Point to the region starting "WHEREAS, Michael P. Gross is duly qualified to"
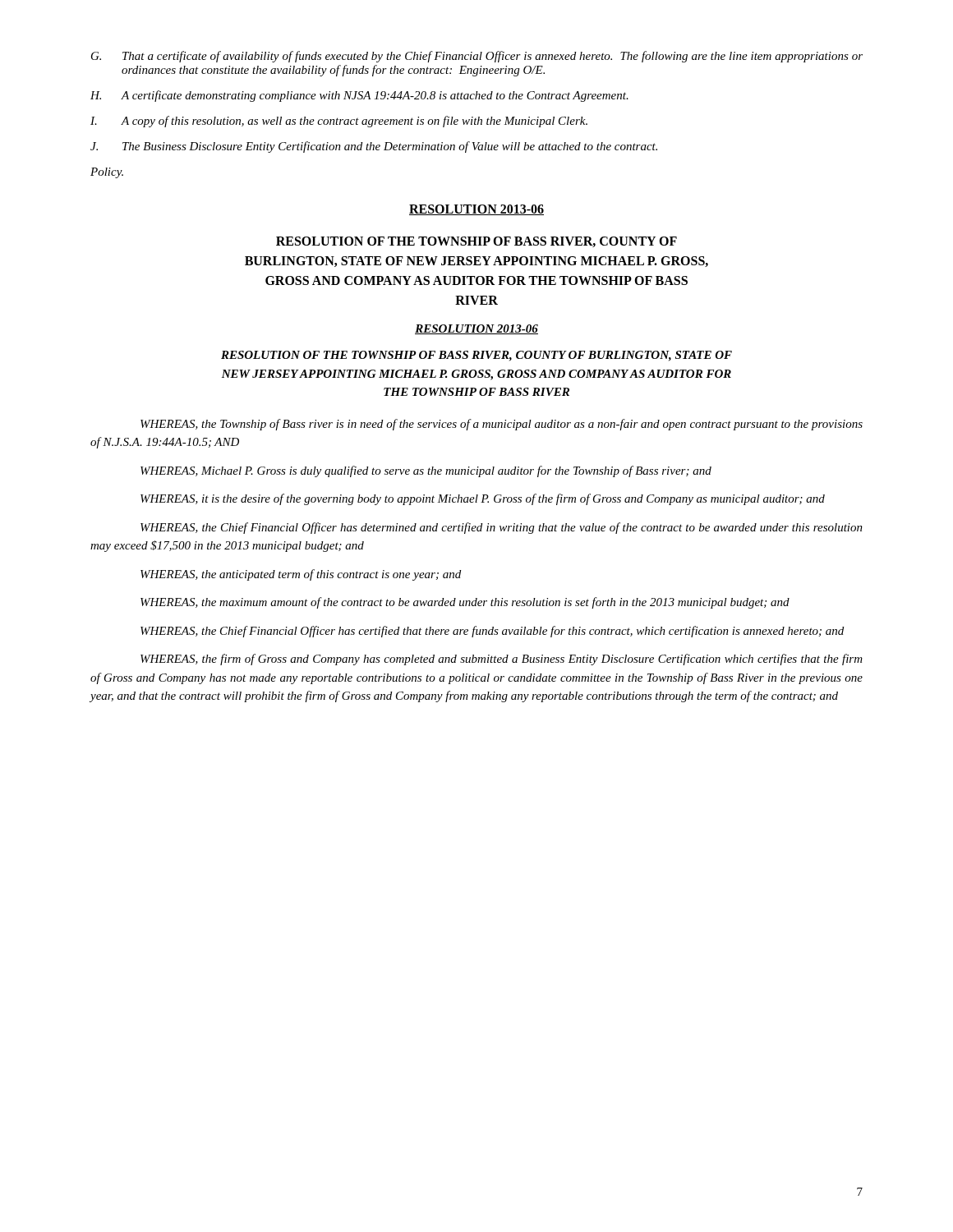Screen dimensions: 1232x953 coord(425,470)
